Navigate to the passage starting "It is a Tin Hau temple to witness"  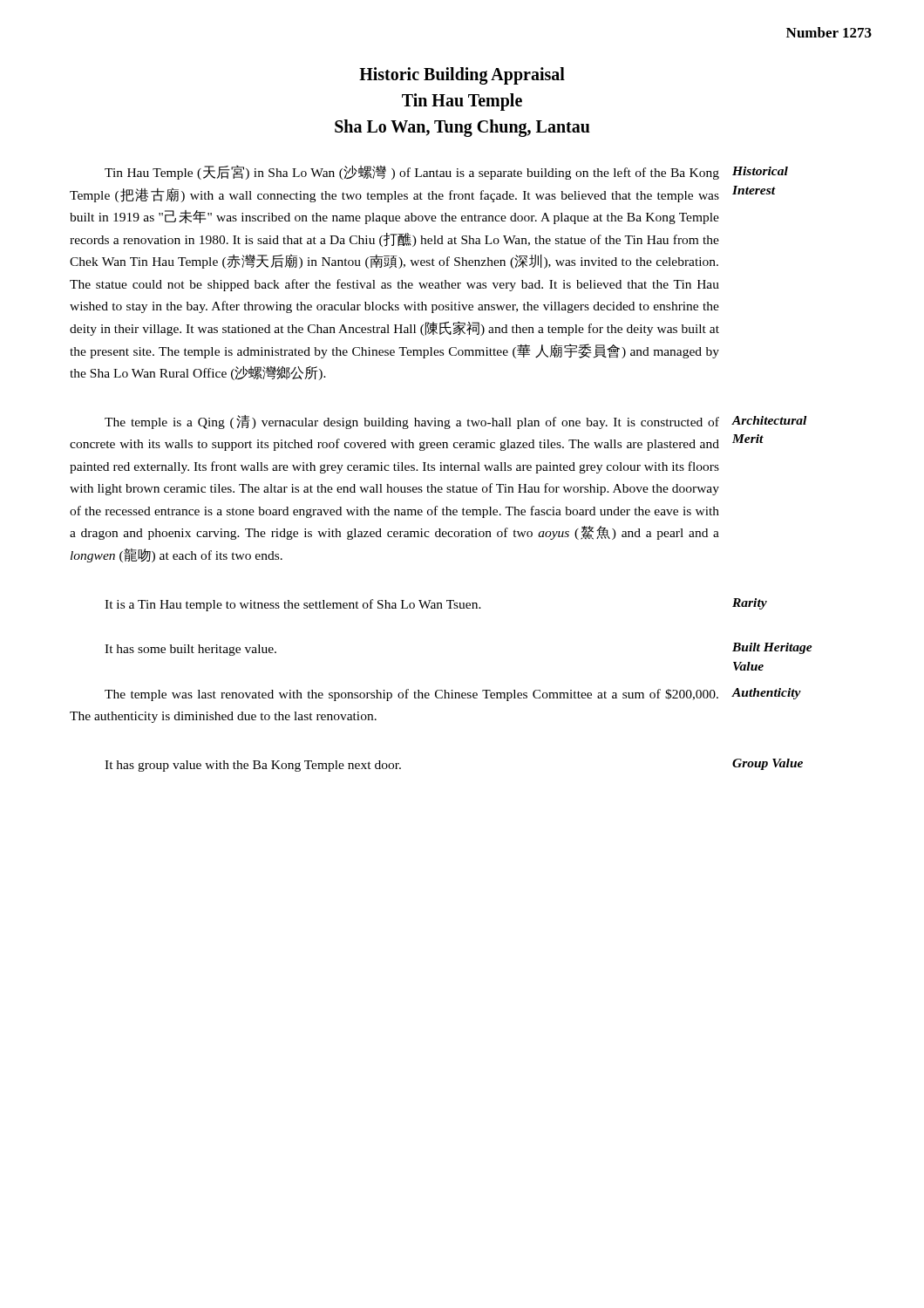[462, 604]
